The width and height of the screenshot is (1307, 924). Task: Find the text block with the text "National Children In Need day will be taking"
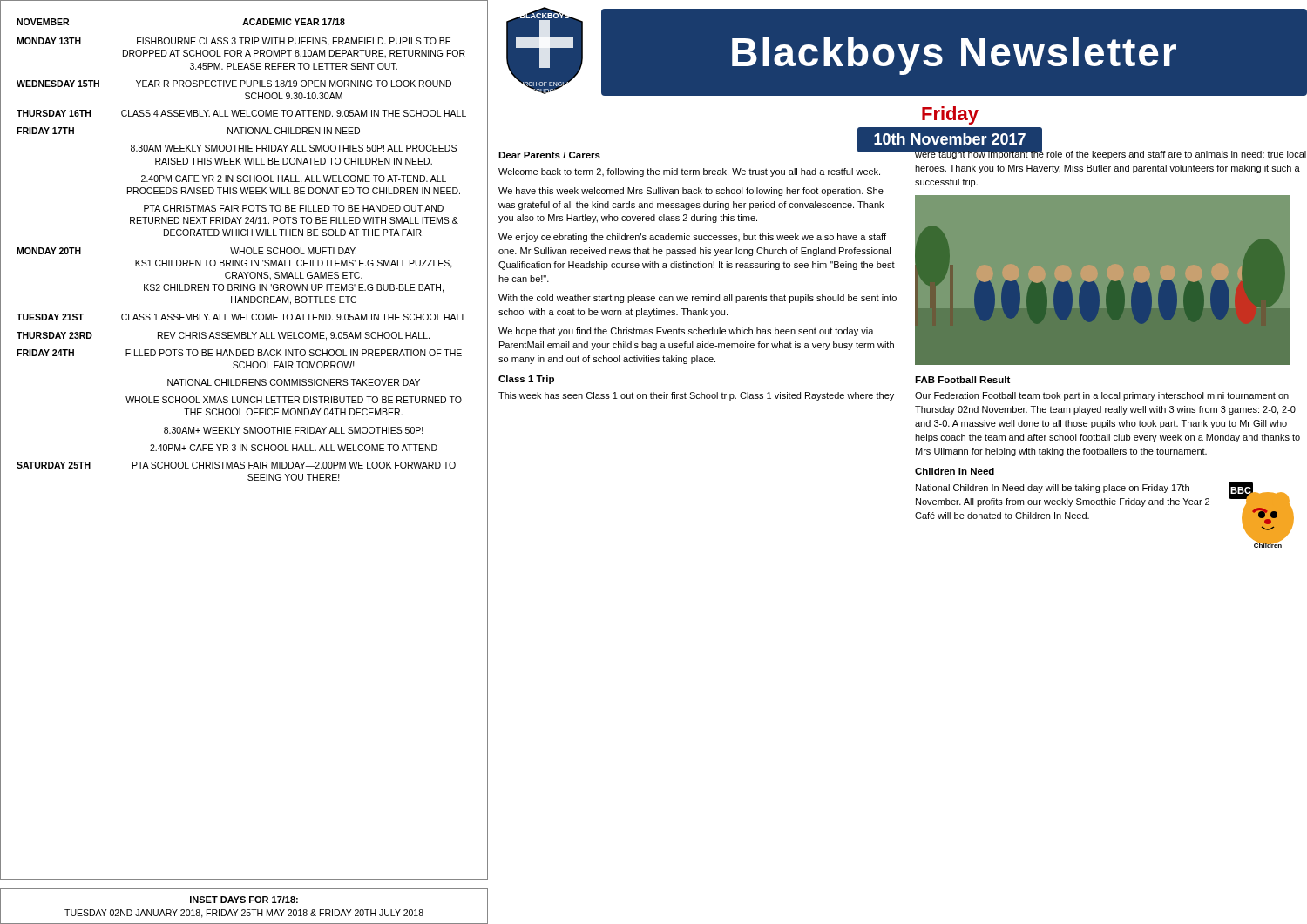click(x=1111, y=518)
